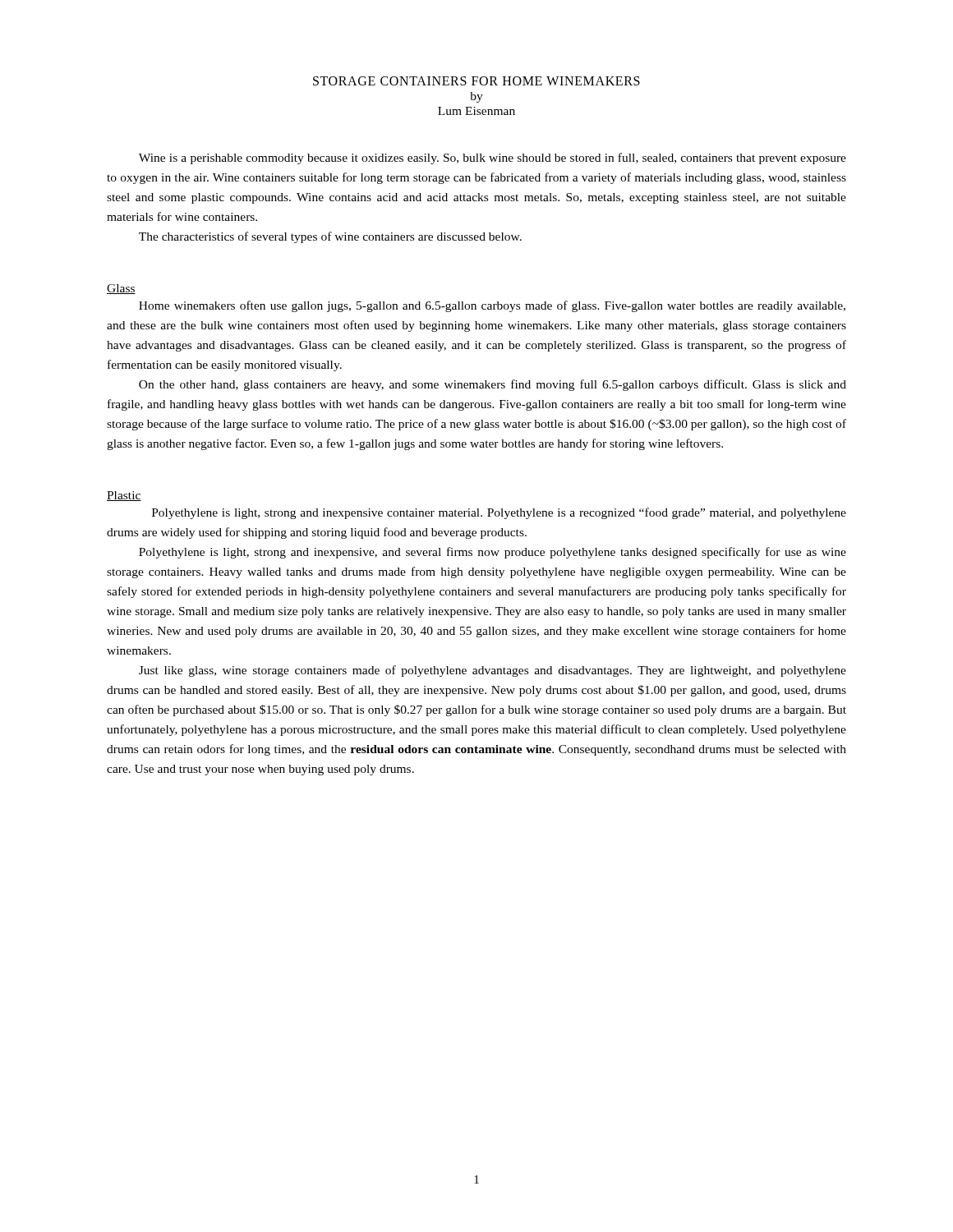Select the title containing "STORAGE CONTAINERS FOR"
This screenshot has width=953, height=1232.
pos(476,96)
